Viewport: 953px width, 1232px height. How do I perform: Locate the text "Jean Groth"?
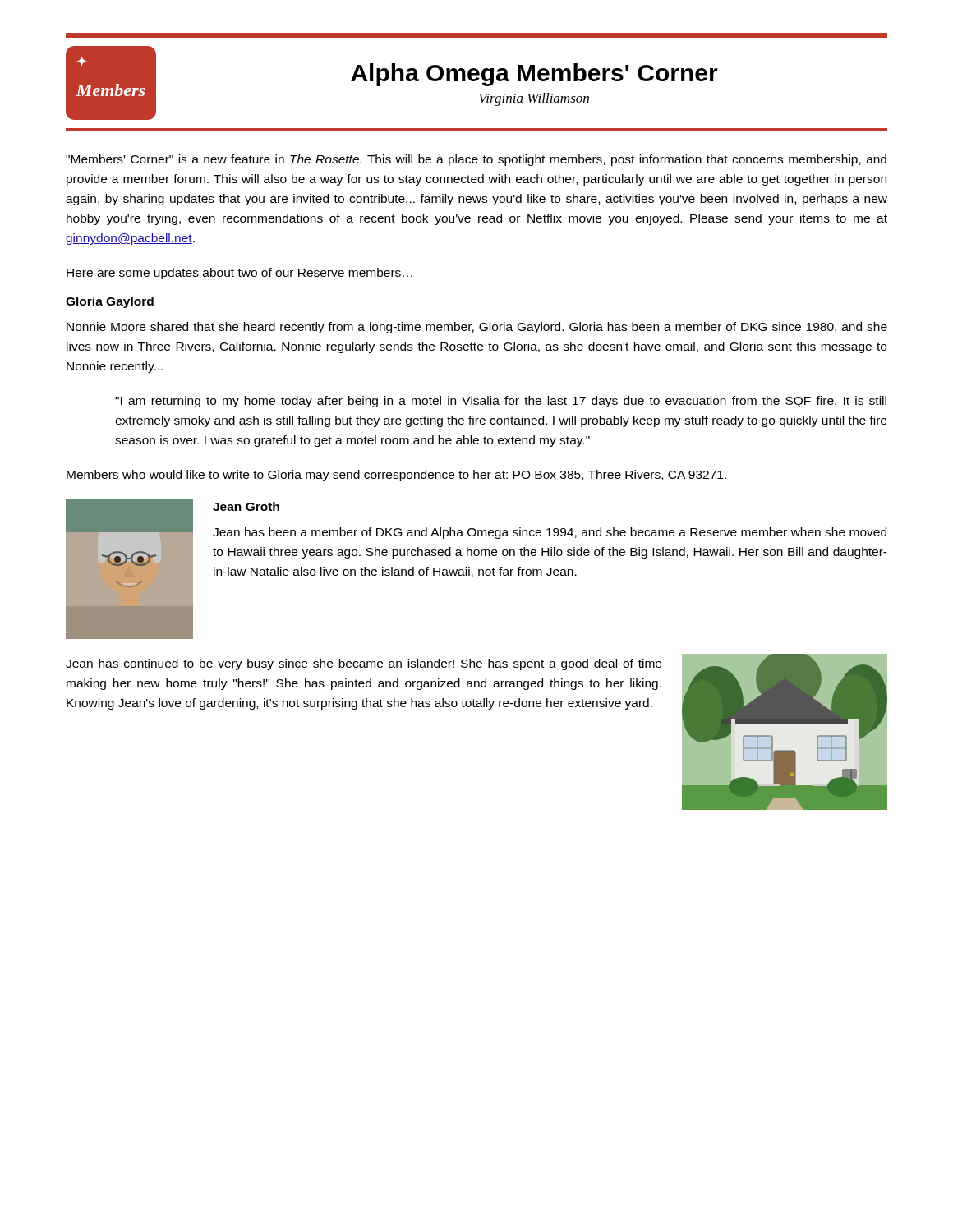pos(246,507)
